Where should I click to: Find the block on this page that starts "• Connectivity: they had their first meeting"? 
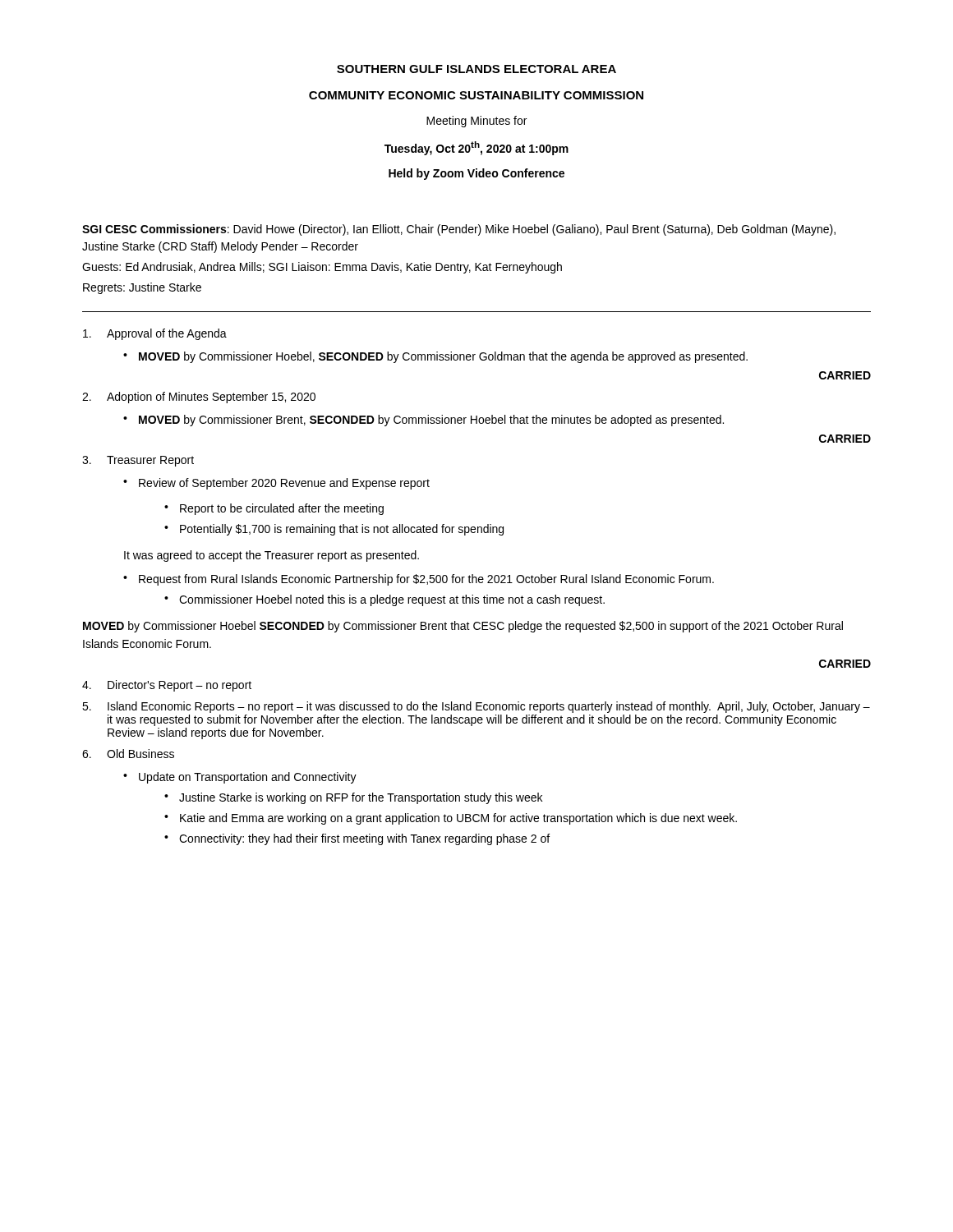[518, 839]
